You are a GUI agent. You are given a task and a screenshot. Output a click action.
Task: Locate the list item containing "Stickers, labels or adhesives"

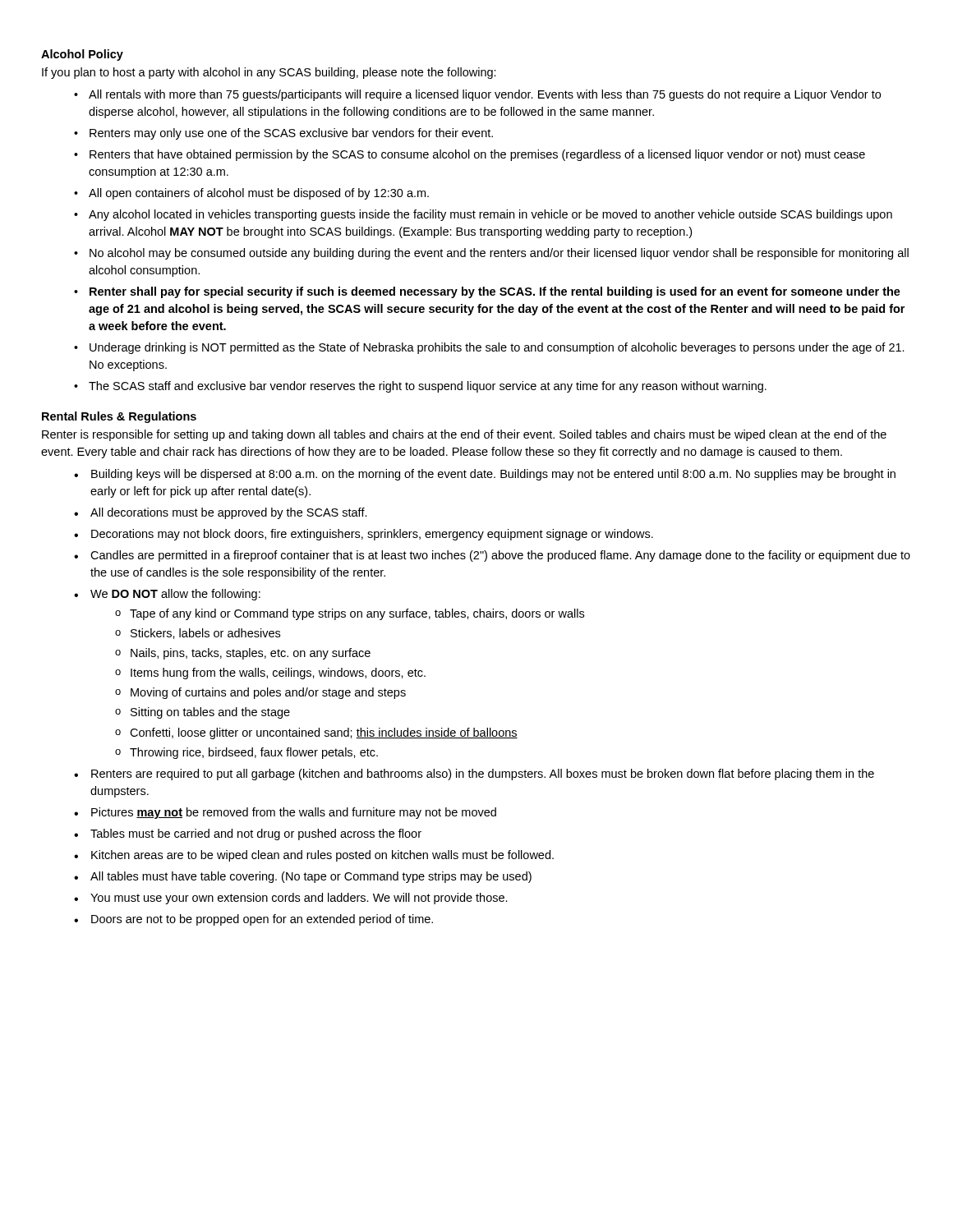tap(205, 634)
